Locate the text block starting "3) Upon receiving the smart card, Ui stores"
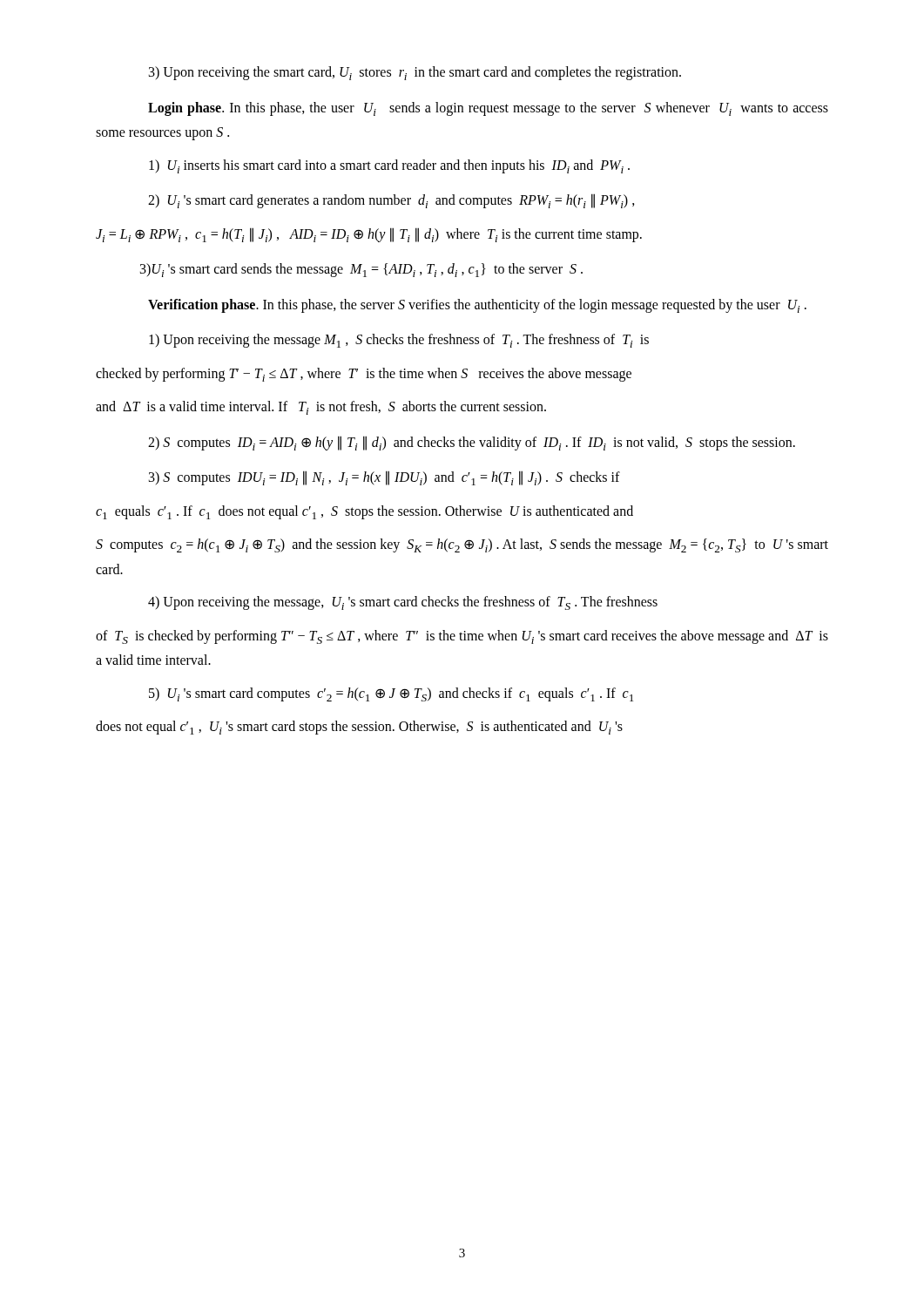The image size is (924, 1307). tap(462, 73)
